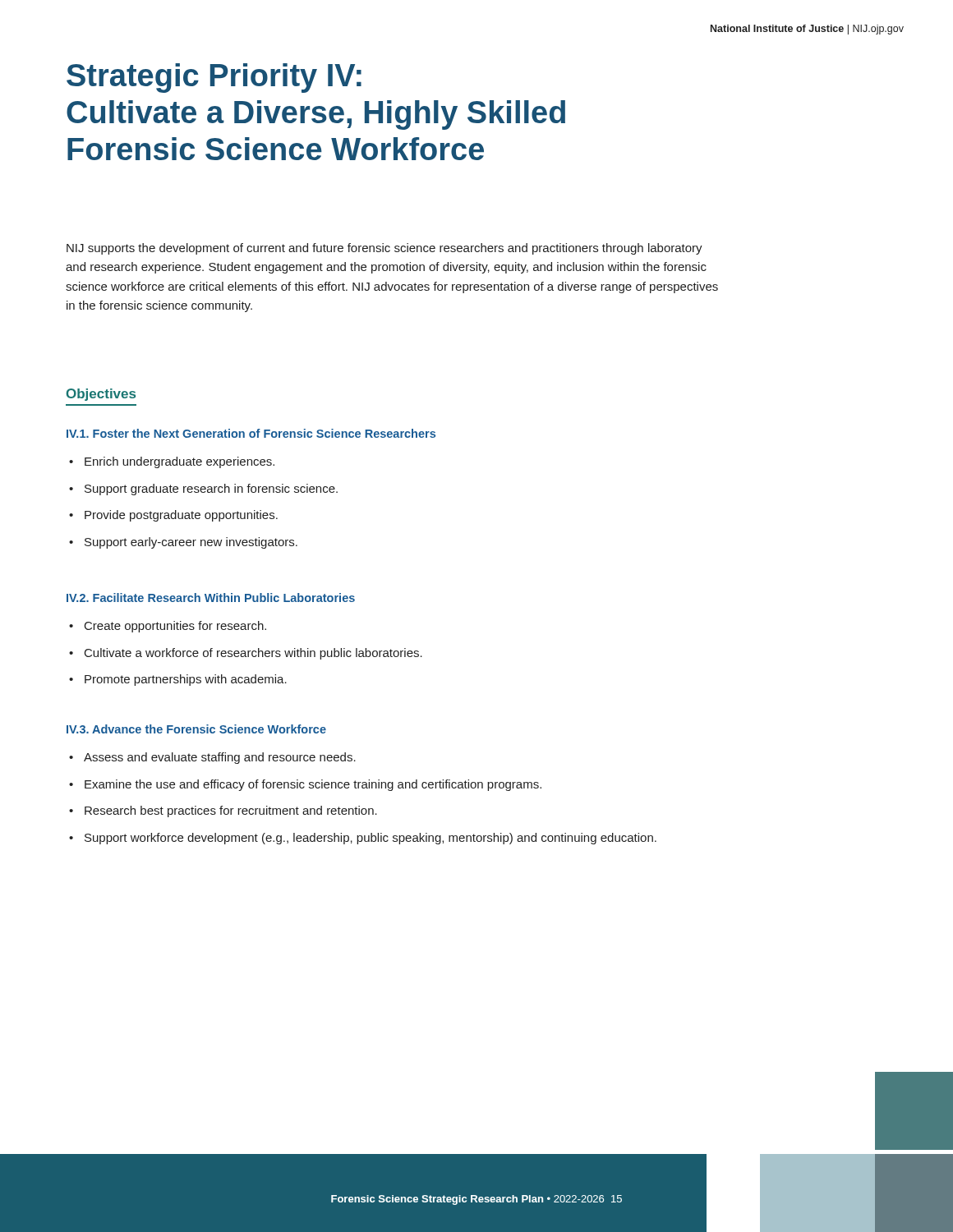Navigate to the region starting "Assess and evaluate"
The height and width of the screenshot is (1232, 953).
(220, 757)
